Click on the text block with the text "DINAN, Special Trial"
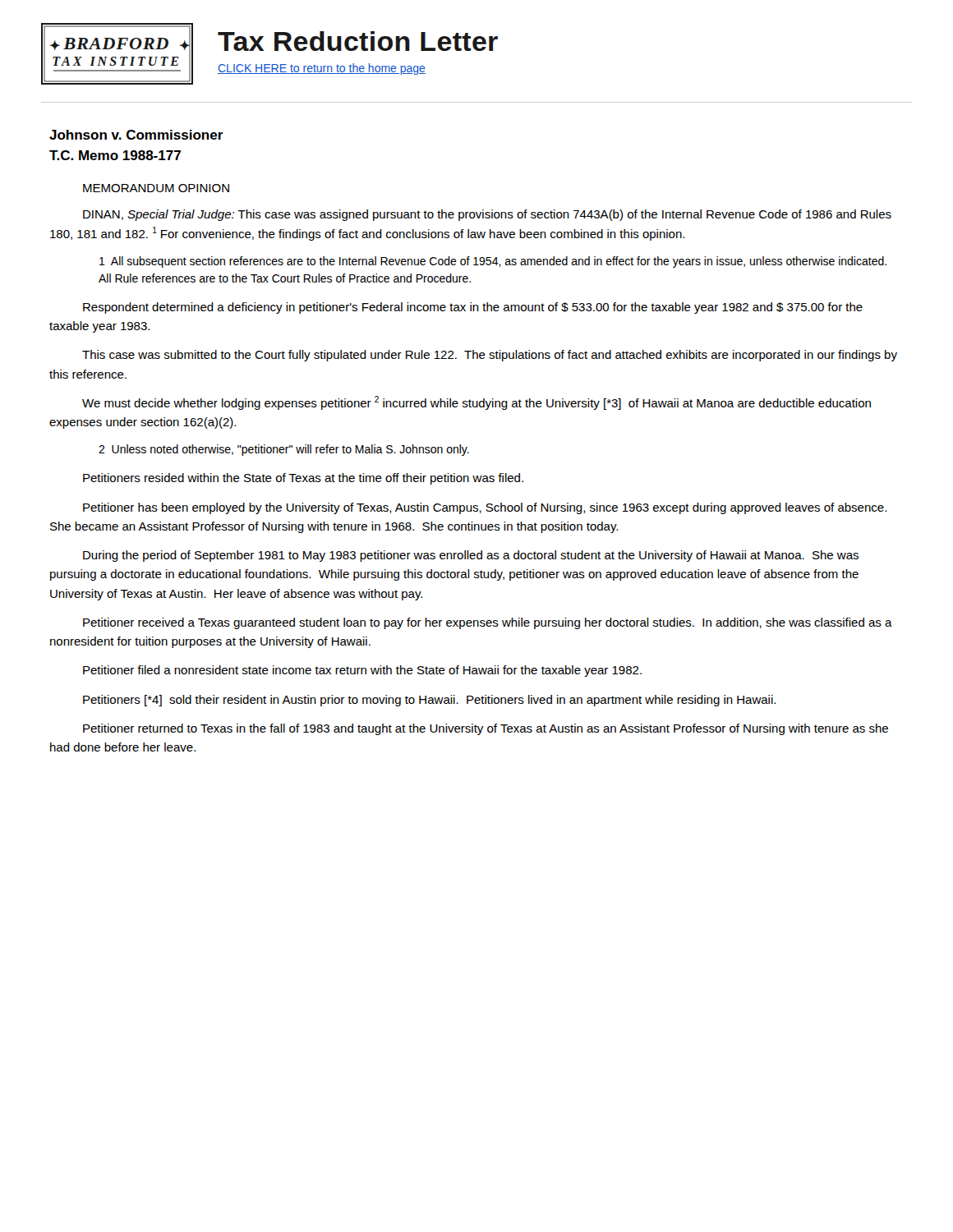The image size is (953, 1232). tap(470, 224)
